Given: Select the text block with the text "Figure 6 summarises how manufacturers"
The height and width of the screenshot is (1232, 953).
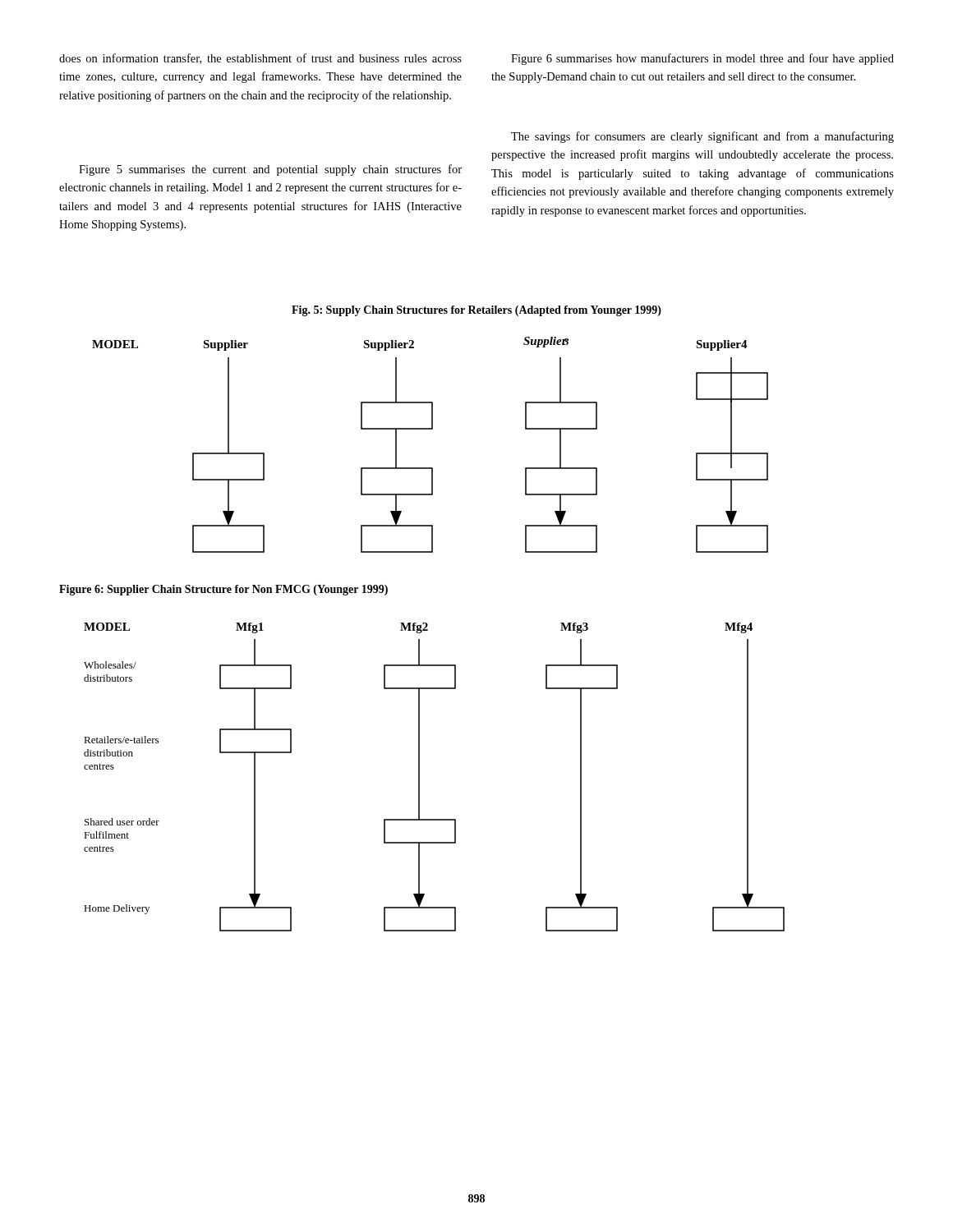Looking at the screenshot, I should (x=693, y=68).
